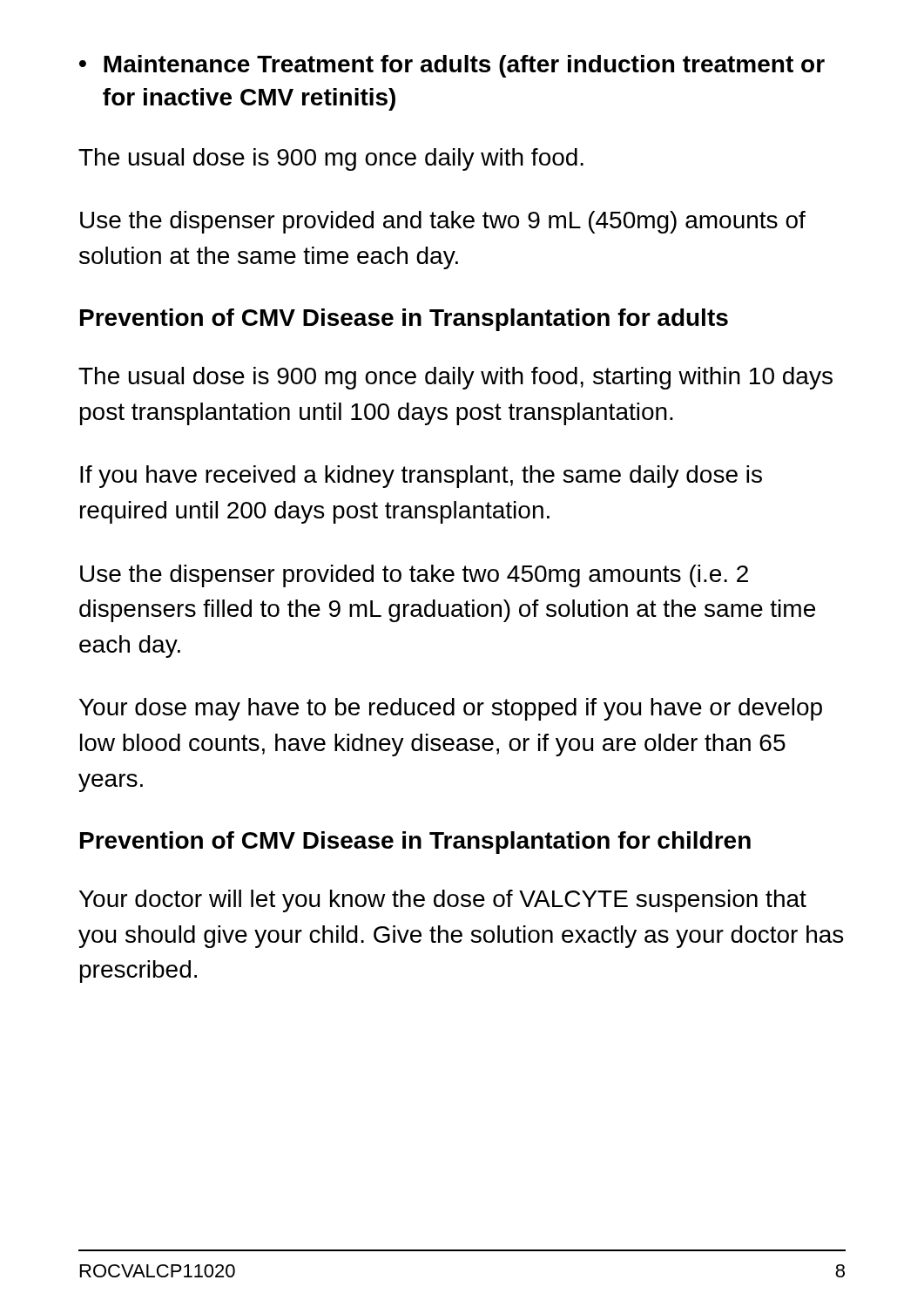This screenshot has width=924, height=1307.
Task: Point to the text starting "Your dose may have to be reduced"
Action: [451, 743]
